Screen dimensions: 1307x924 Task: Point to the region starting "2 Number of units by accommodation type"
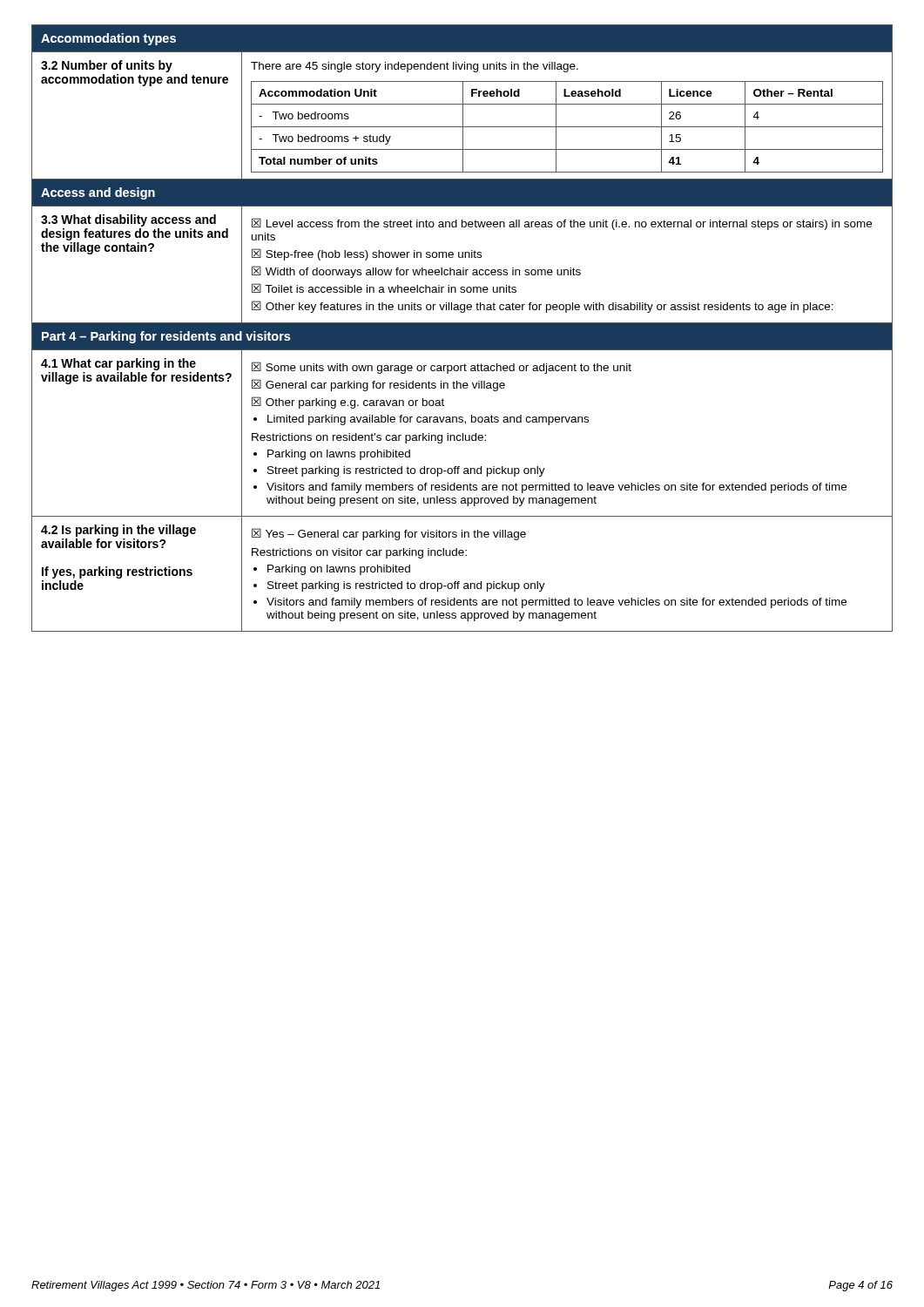[x=135, y=72]
